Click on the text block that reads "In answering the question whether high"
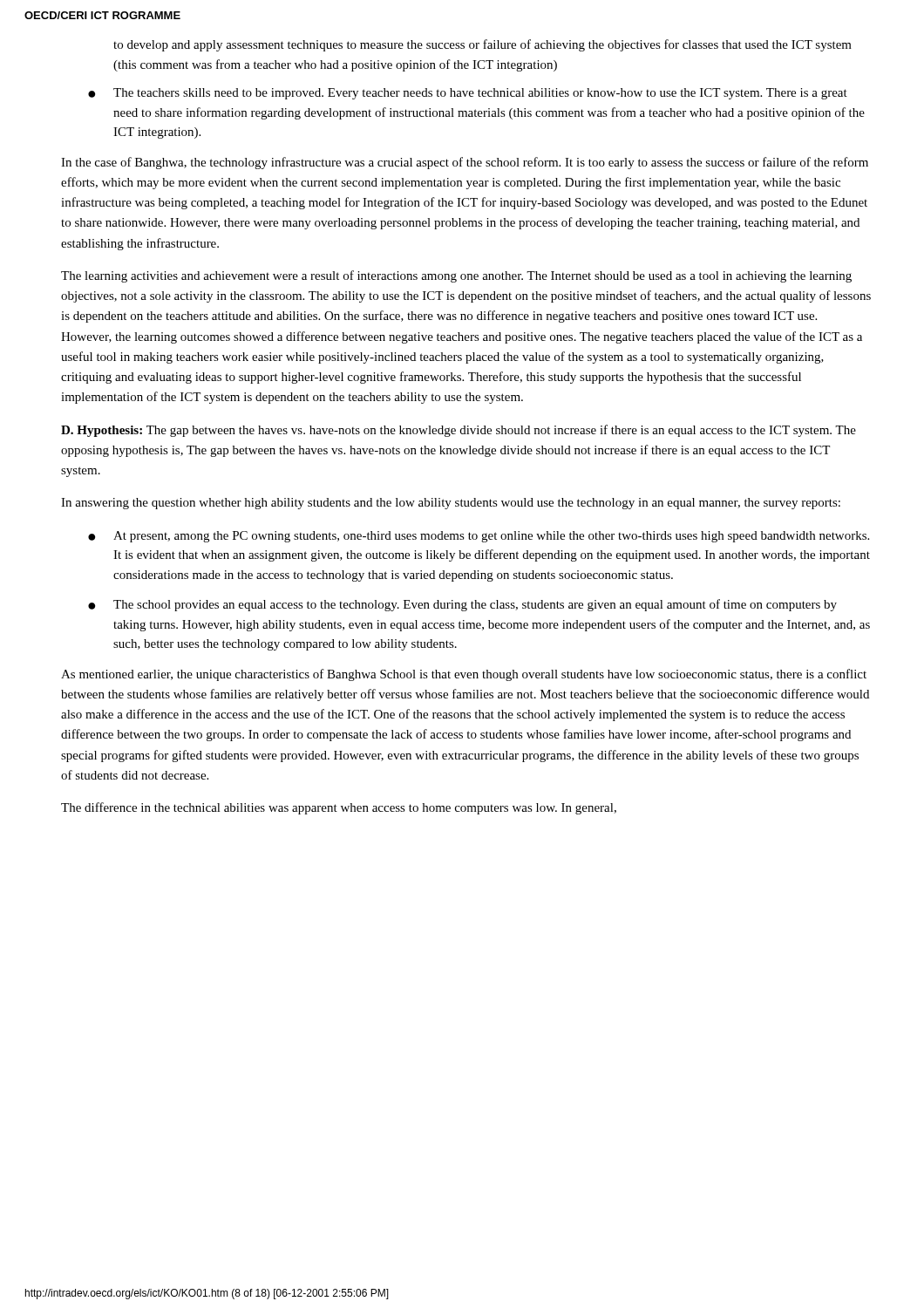 pos(451,502)
